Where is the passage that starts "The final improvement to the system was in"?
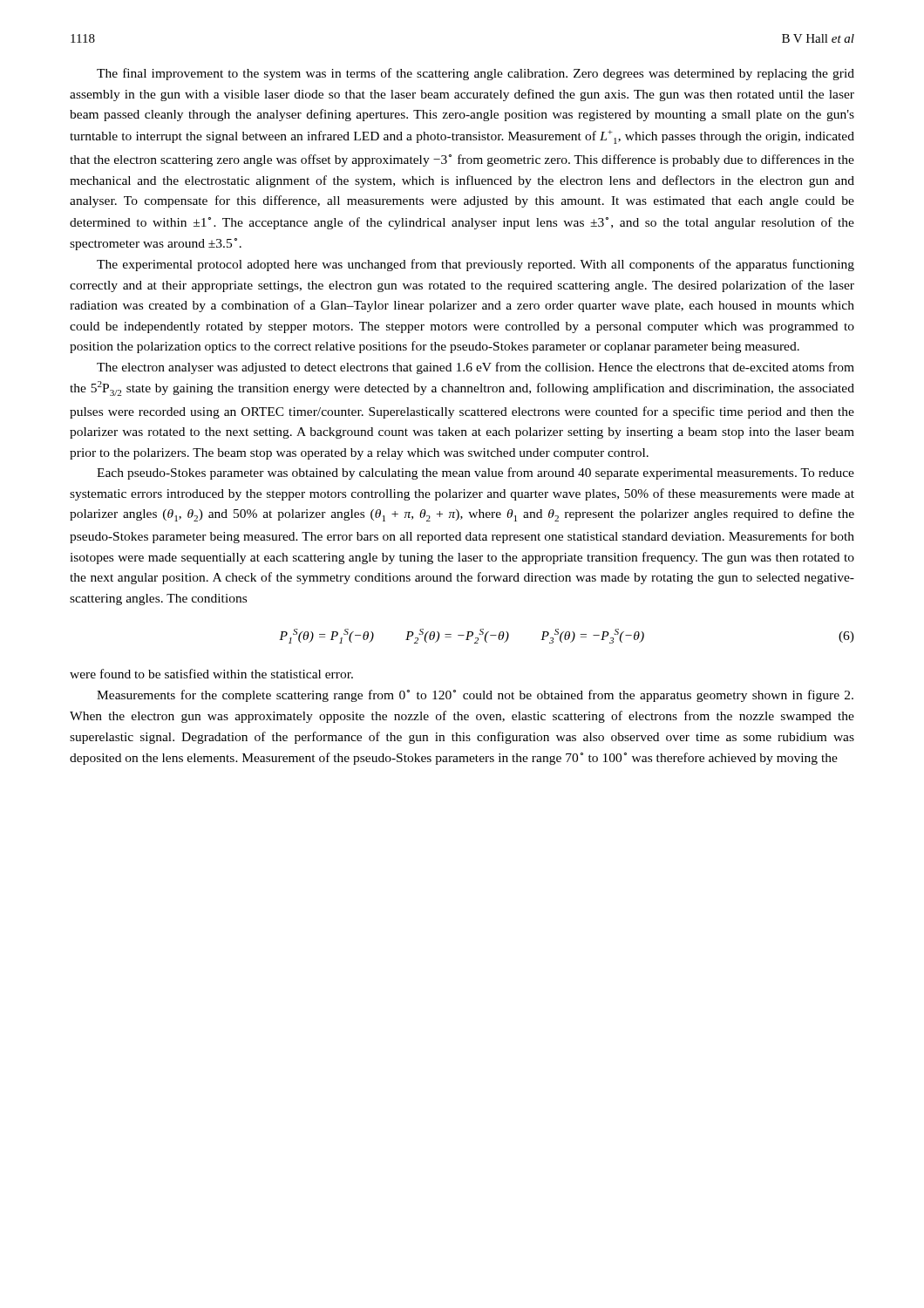This screenshot has height=1308, width=924. (x=462, y=158)
